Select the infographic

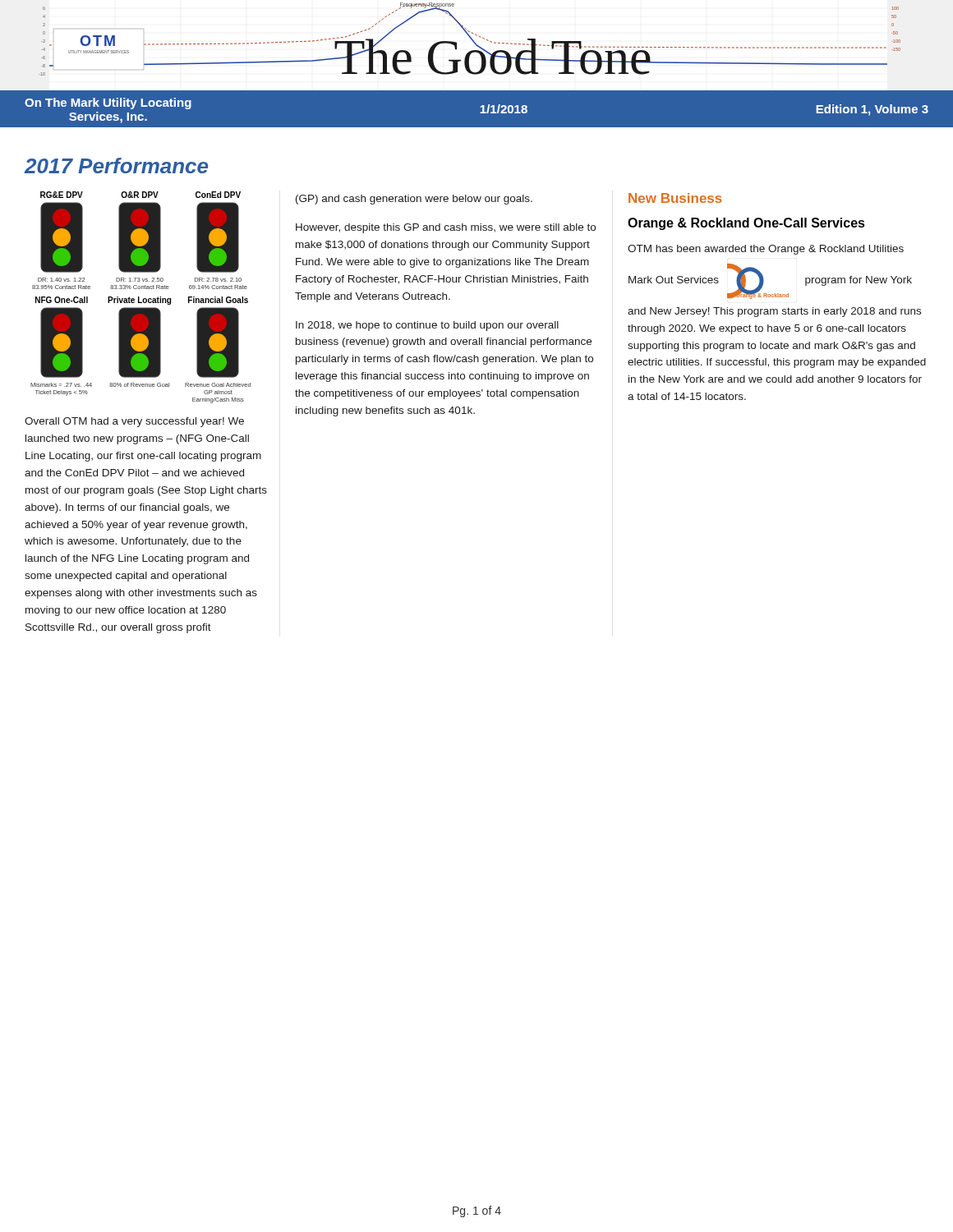[140, 297]
